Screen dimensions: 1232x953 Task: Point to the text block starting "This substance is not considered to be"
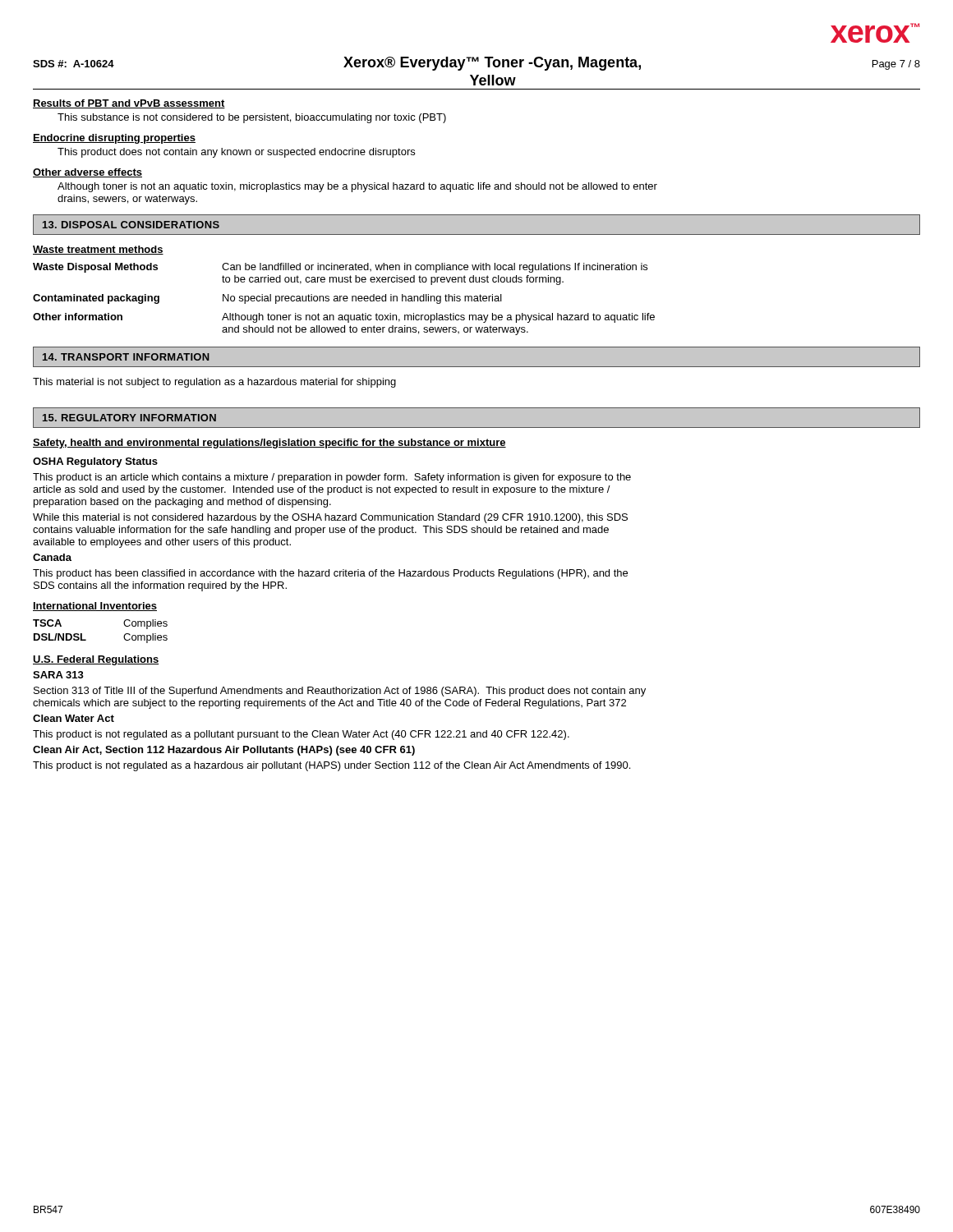pos(252,117)
